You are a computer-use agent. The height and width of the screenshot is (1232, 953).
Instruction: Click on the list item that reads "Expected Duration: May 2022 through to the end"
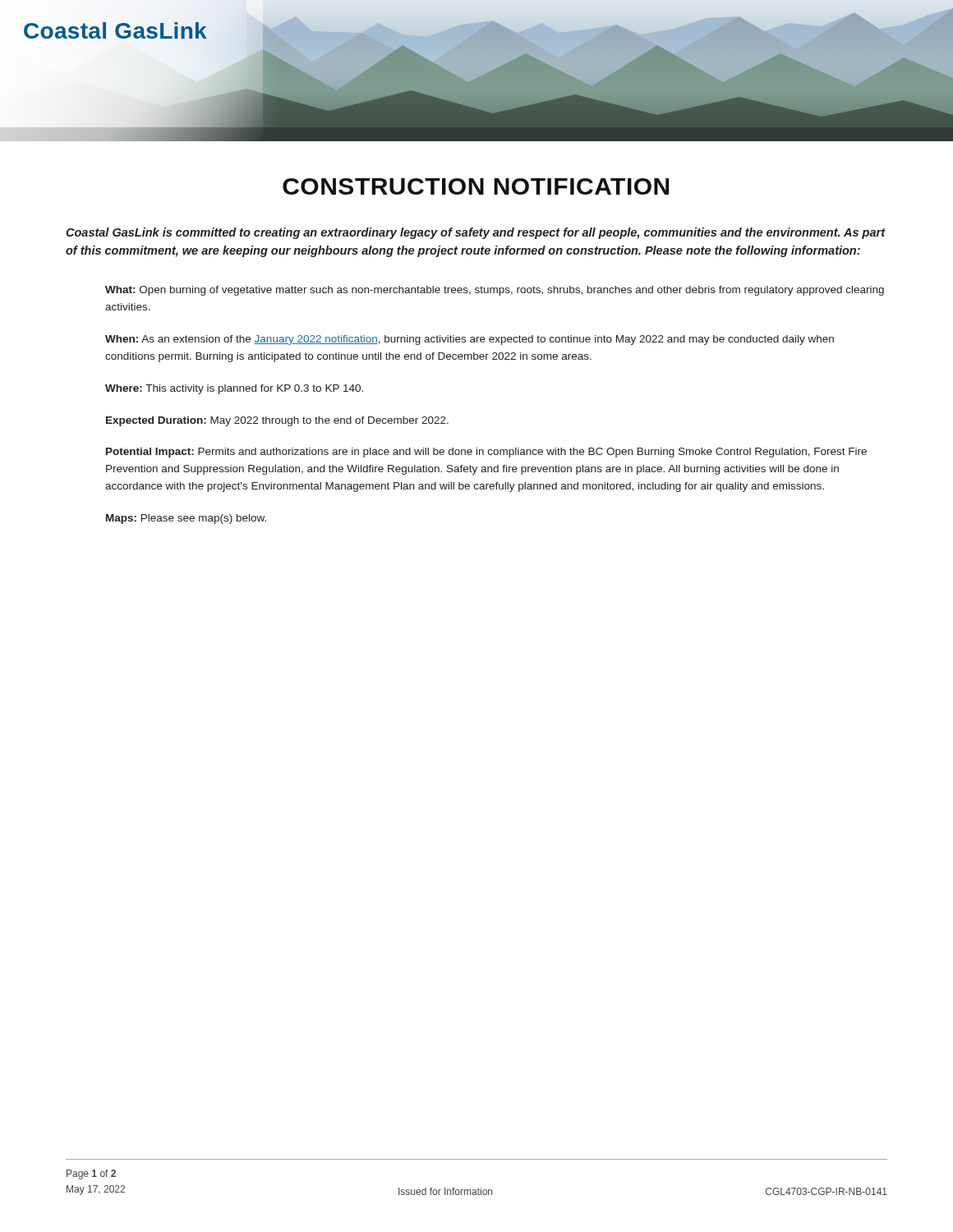(277, 421)
